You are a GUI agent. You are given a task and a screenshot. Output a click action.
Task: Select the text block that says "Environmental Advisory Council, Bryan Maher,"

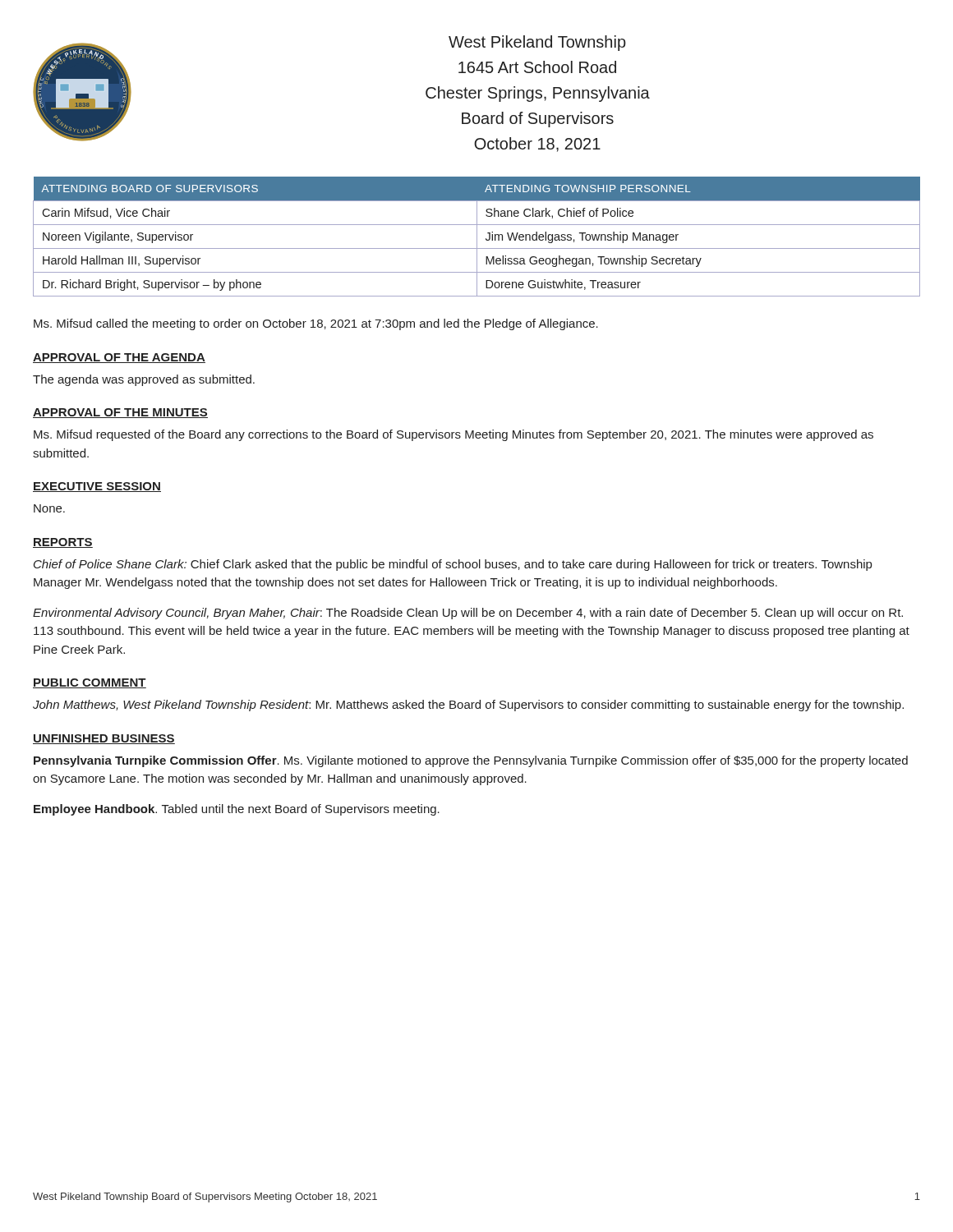point(471,630)
